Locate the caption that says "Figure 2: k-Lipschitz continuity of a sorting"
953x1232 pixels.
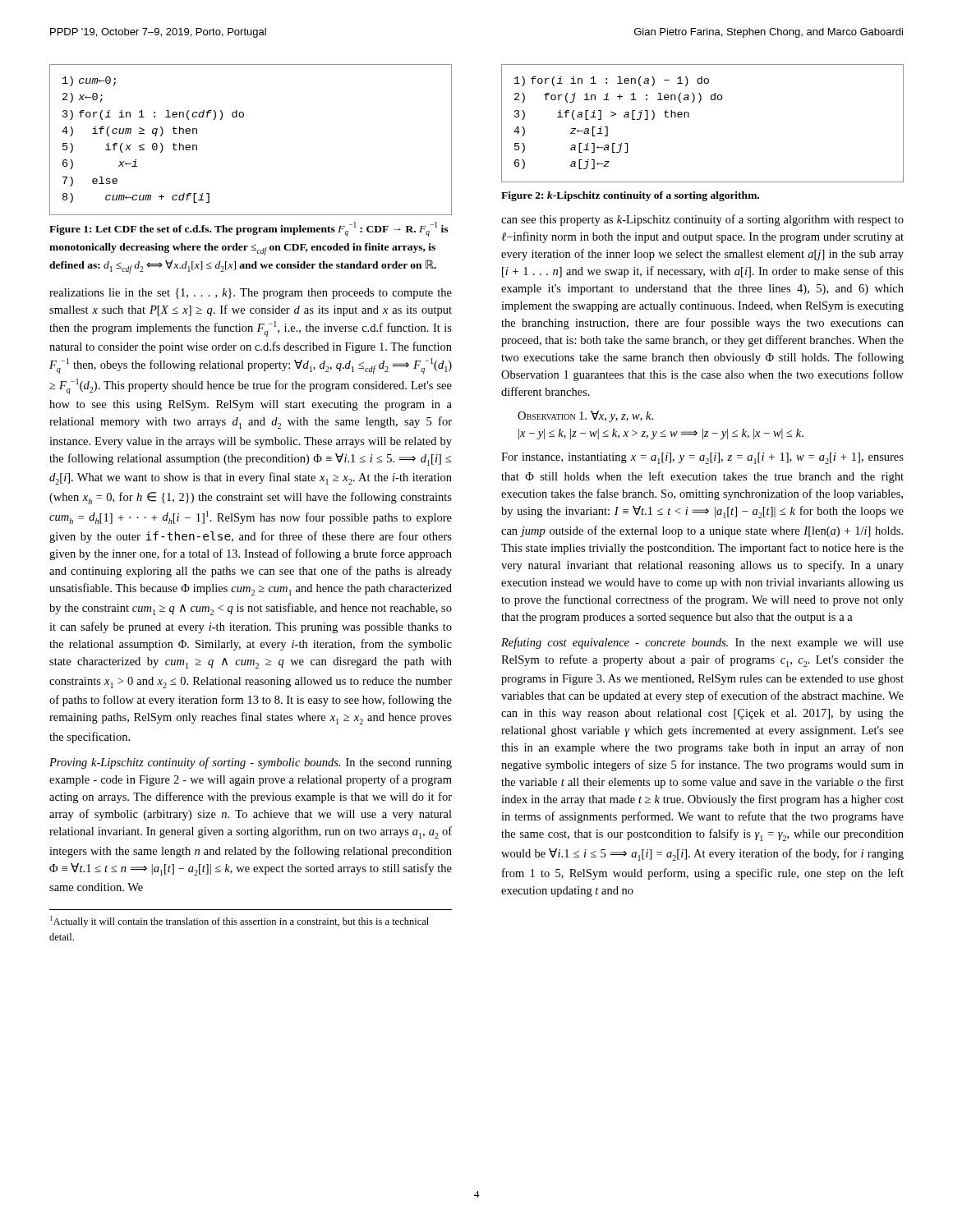click(630, 195)
